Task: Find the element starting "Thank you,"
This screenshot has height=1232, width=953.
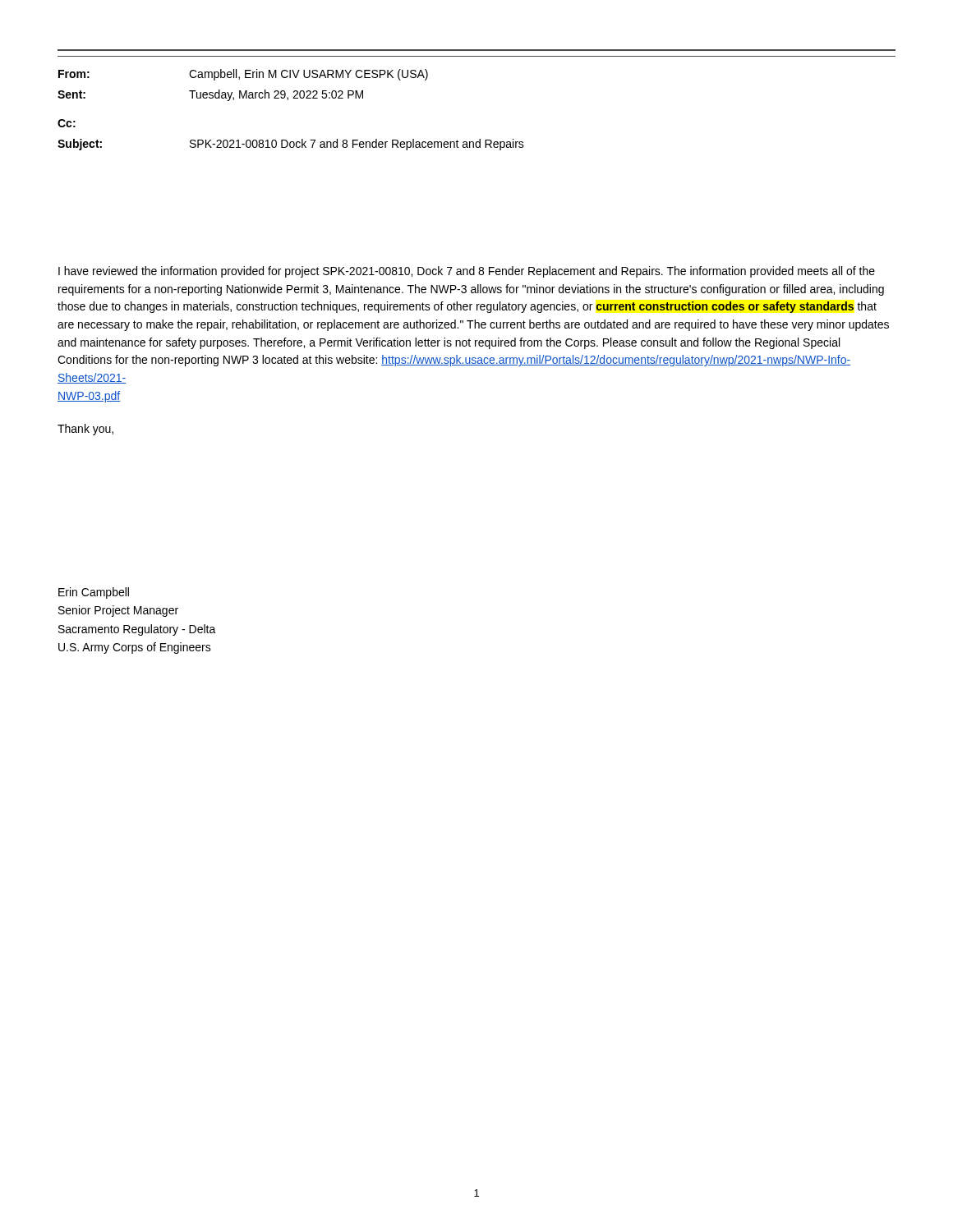Action: click(x=85, y=430)
